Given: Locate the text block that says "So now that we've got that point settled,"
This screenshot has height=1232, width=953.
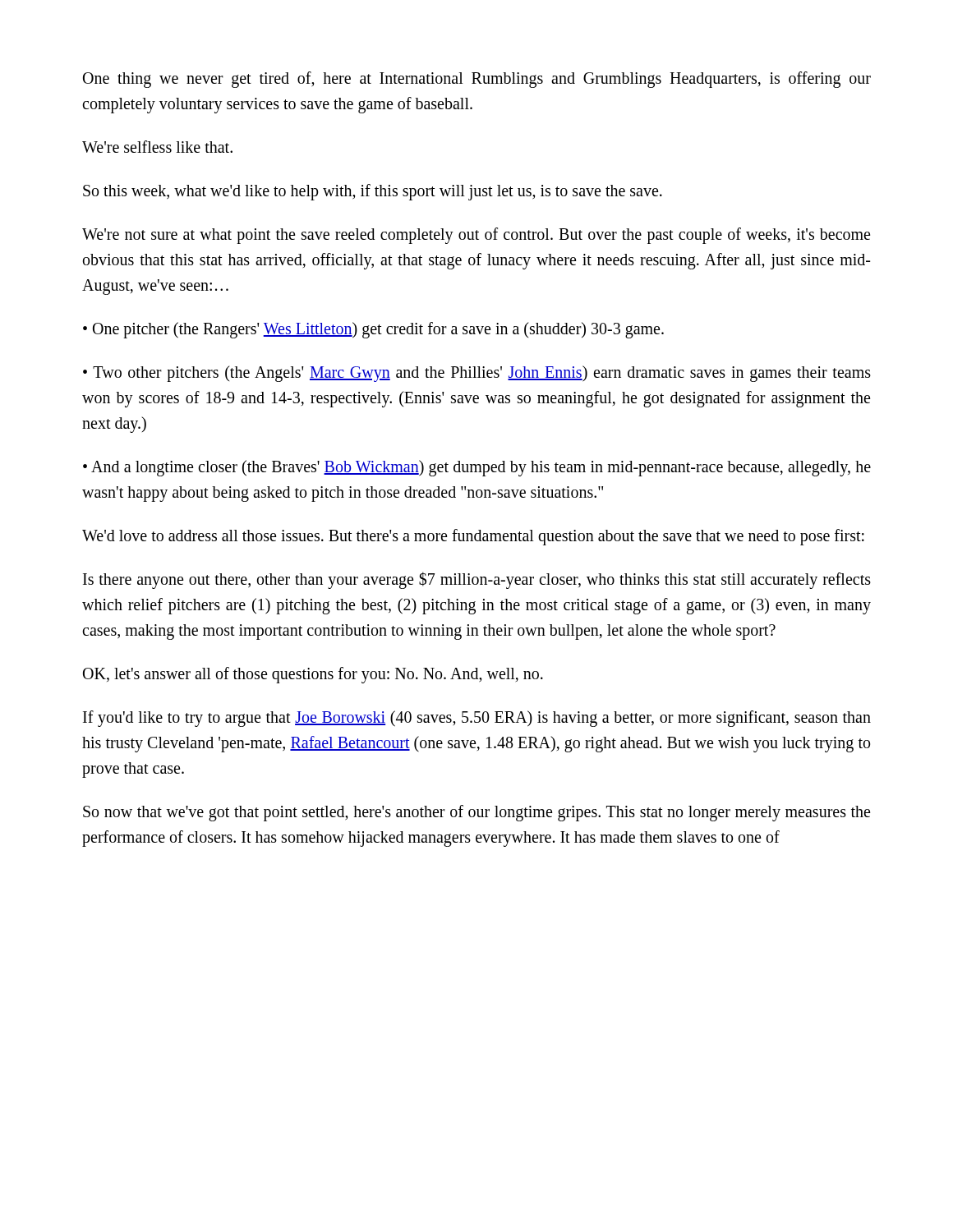Looking at the screenshot, I should (x=476, y=824).
